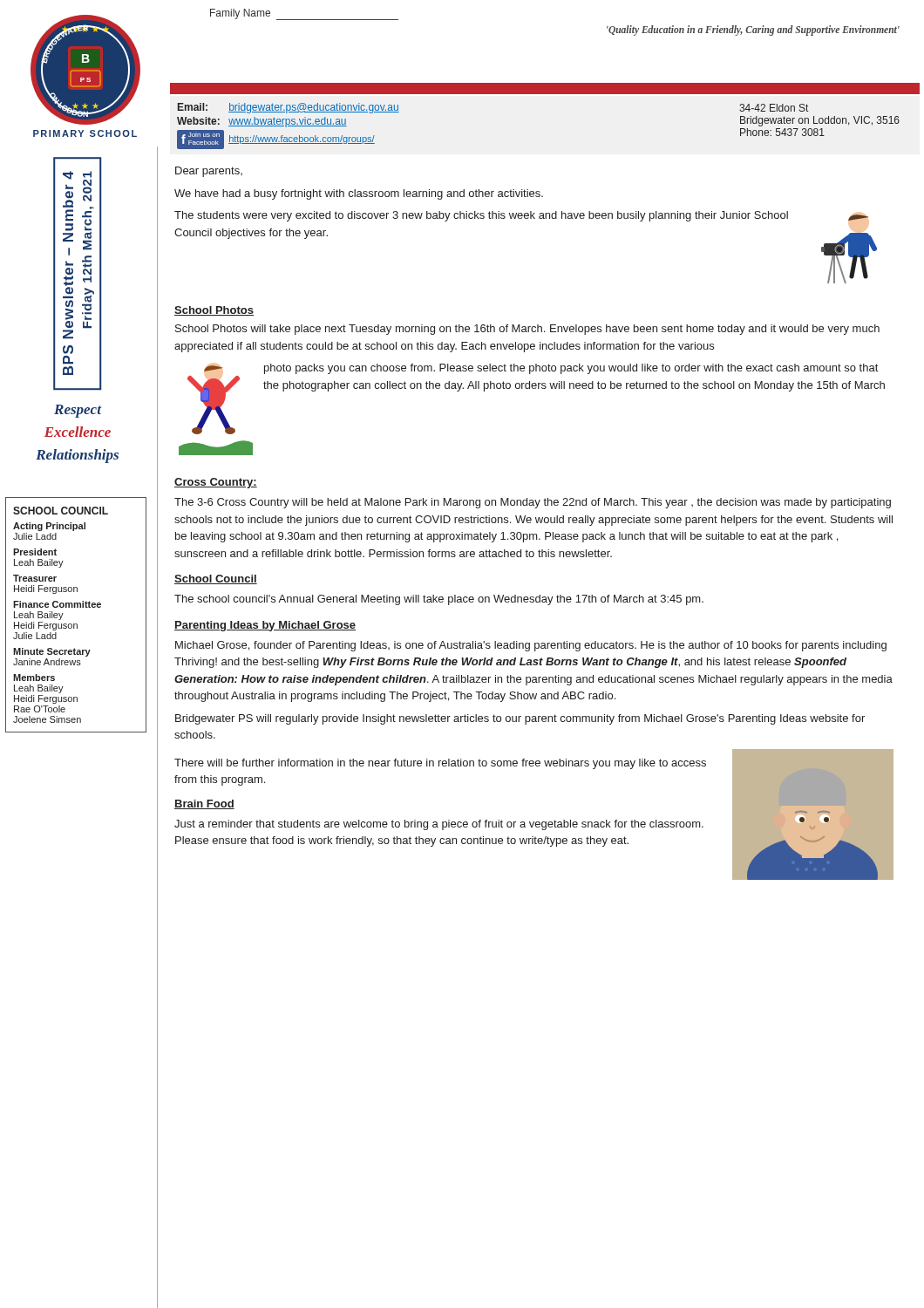The image size is (924, 1308).
Task: Find the passage starting "Email: bridgewater.ps@educationvic.gov.au Website: www.bwaterps.vic.edu.au f Join"
Action: (x=189, y=108)
